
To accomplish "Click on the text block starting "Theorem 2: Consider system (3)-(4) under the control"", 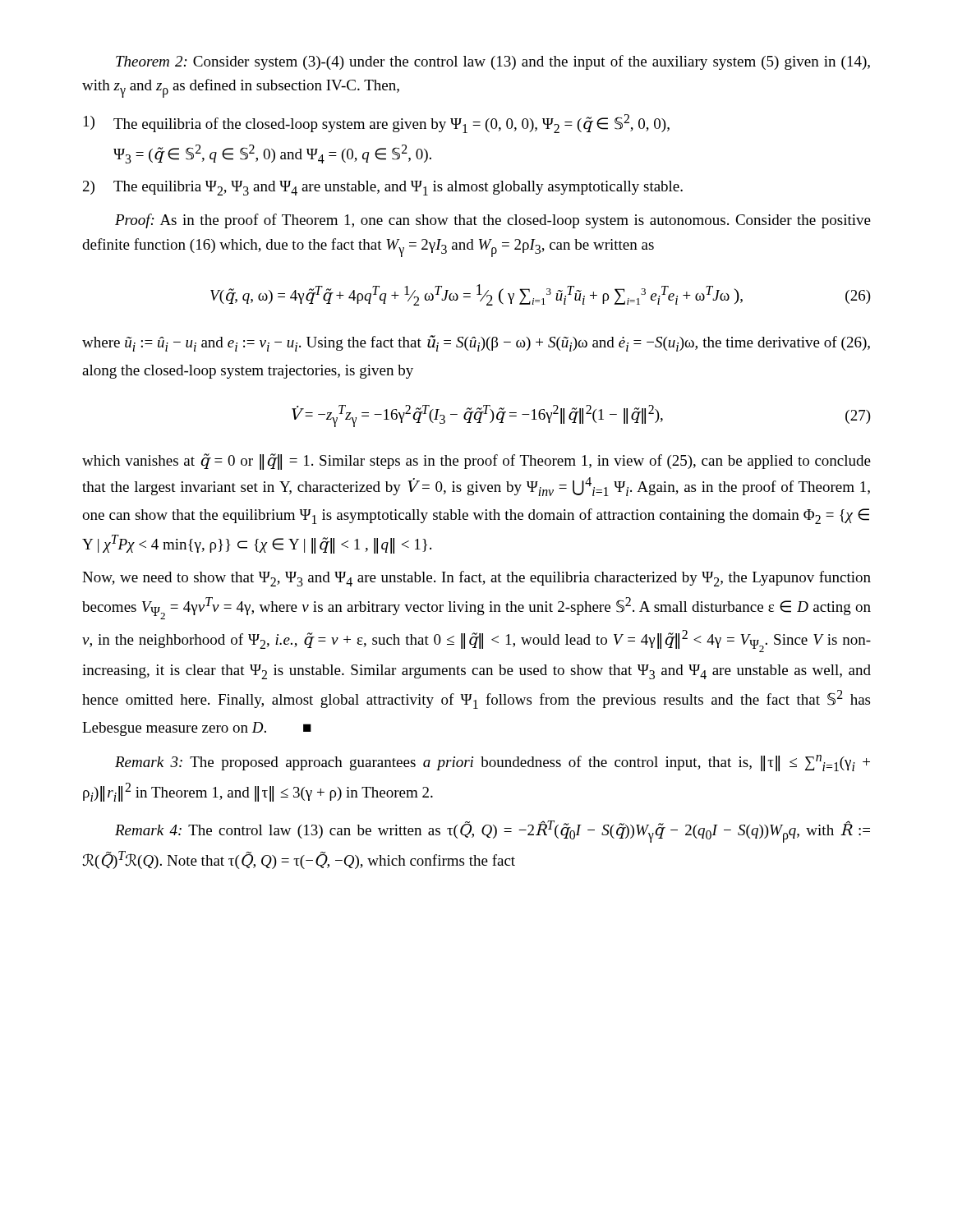I will click(476, 75).
